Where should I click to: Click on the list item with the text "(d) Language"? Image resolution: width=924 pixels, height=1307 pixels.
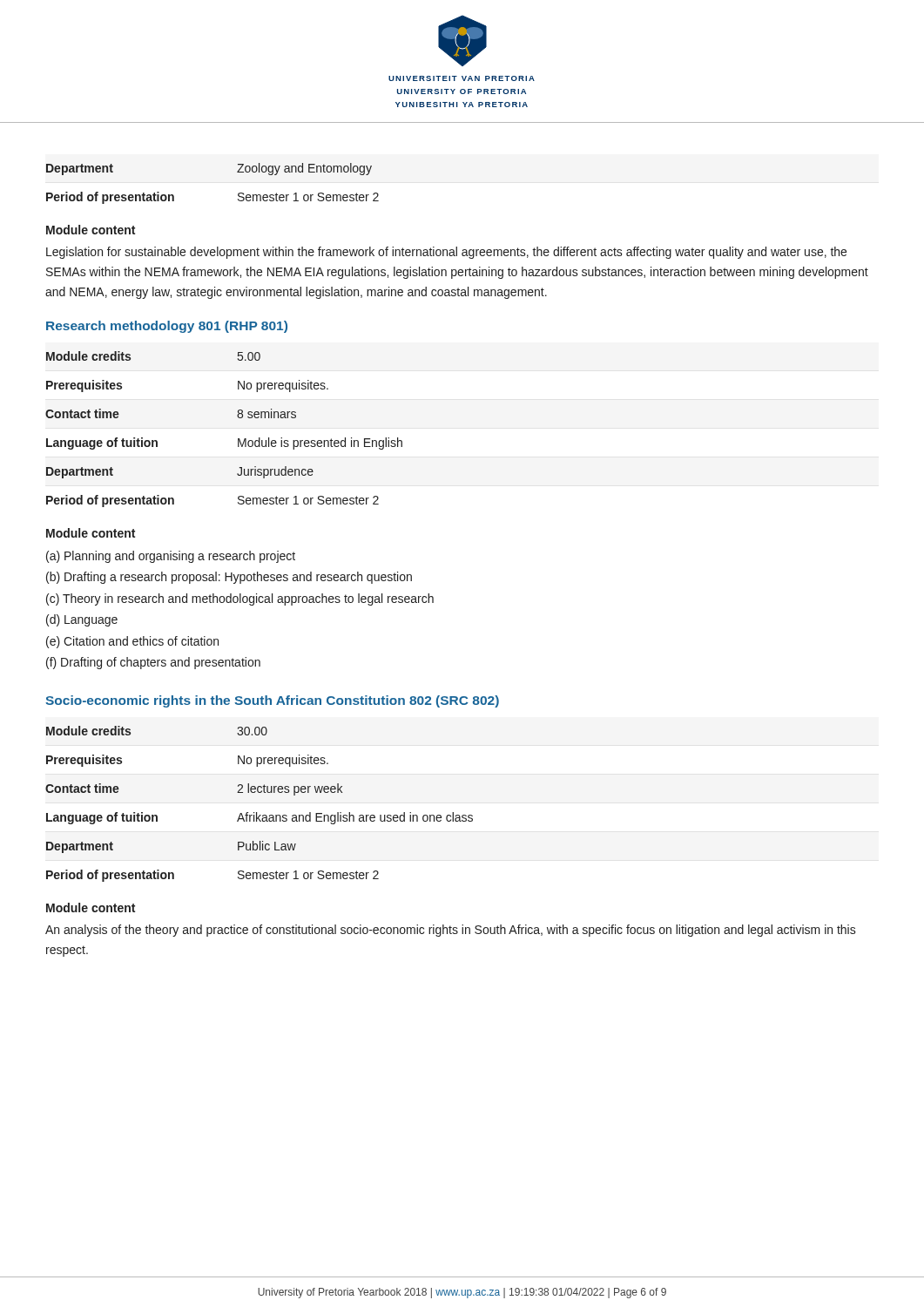point(82,620)
